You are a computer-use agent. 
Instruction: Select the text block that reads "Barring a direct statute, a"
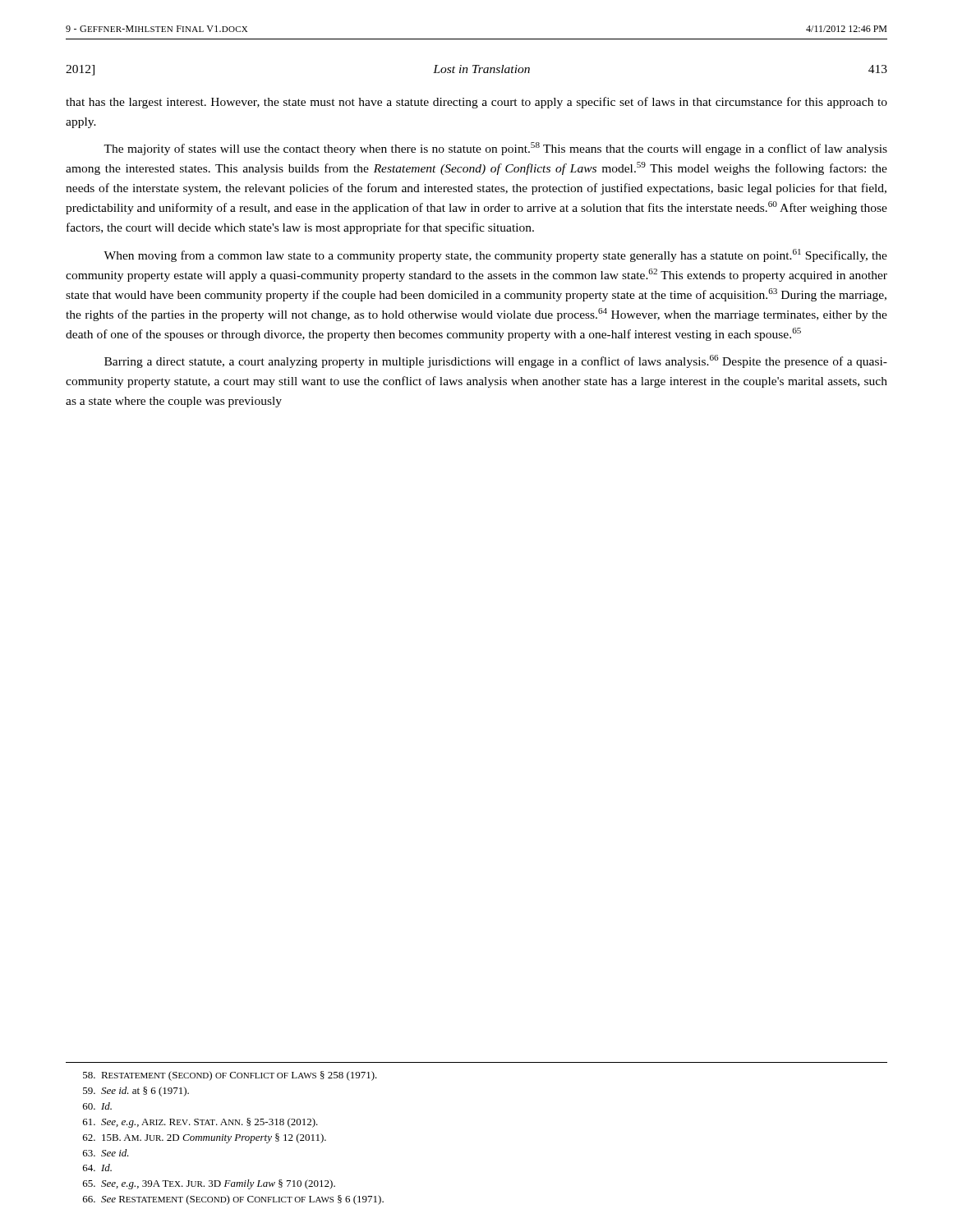pos(476,380)
